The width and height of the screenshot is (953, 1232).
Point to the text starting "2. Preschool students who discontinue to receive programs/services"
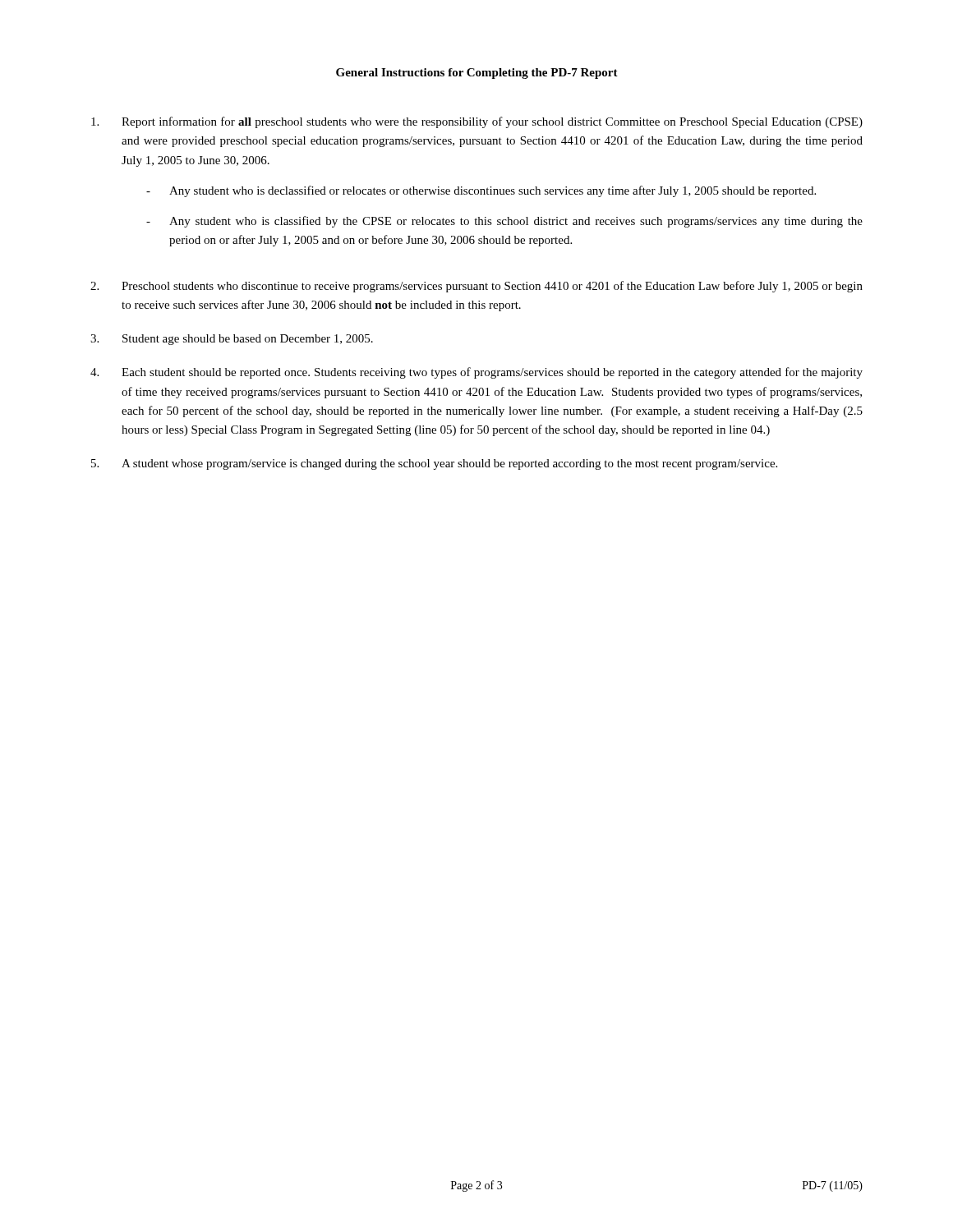[x=476, y=295]
